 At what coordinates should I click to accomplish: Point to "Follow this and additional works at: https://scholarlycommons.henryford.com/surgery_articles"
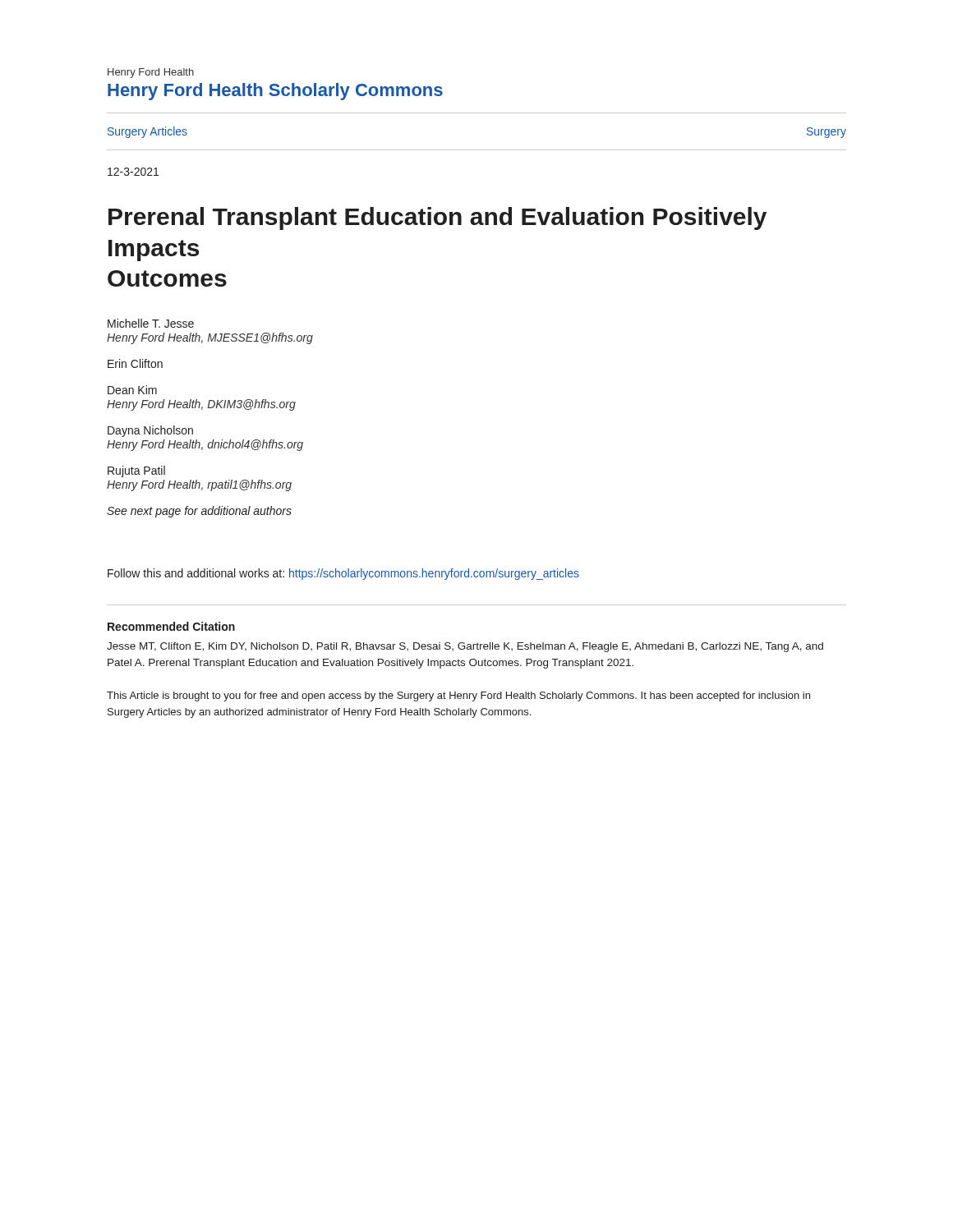[343, 573]
